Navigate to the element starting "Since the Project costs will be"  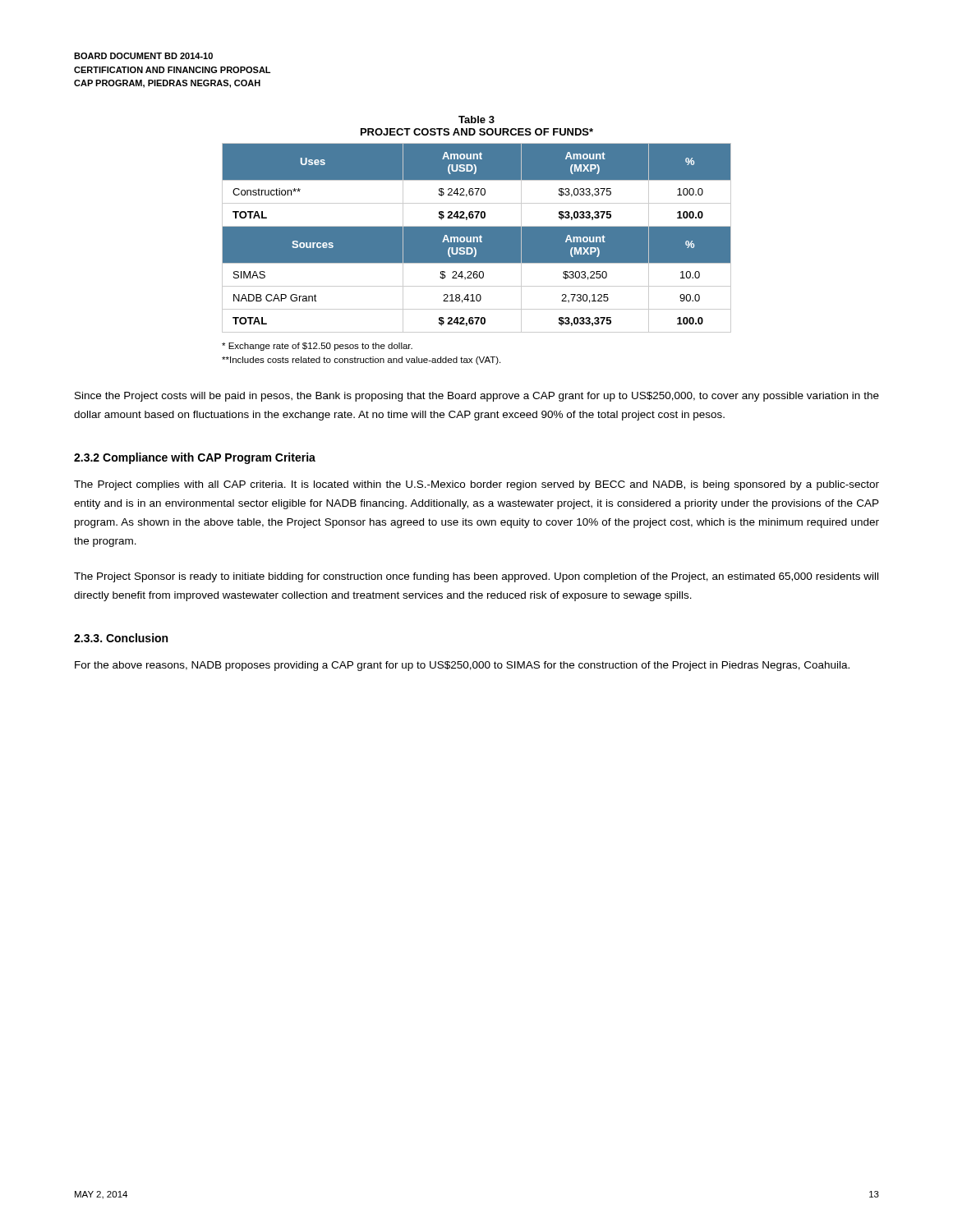(476, 405)
